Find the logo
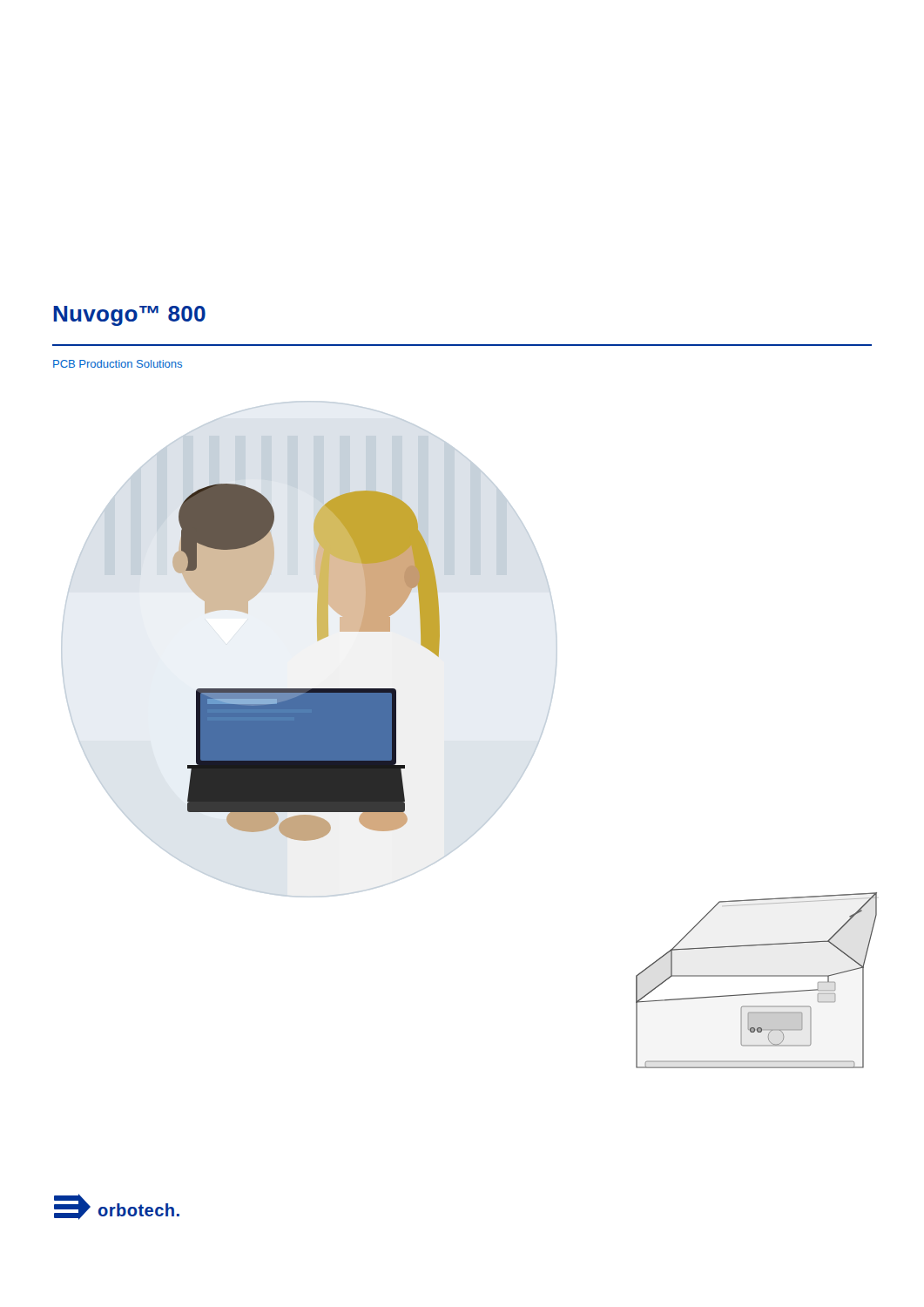Screen dimensions: 1307x924 click(x=131, y=1211)
